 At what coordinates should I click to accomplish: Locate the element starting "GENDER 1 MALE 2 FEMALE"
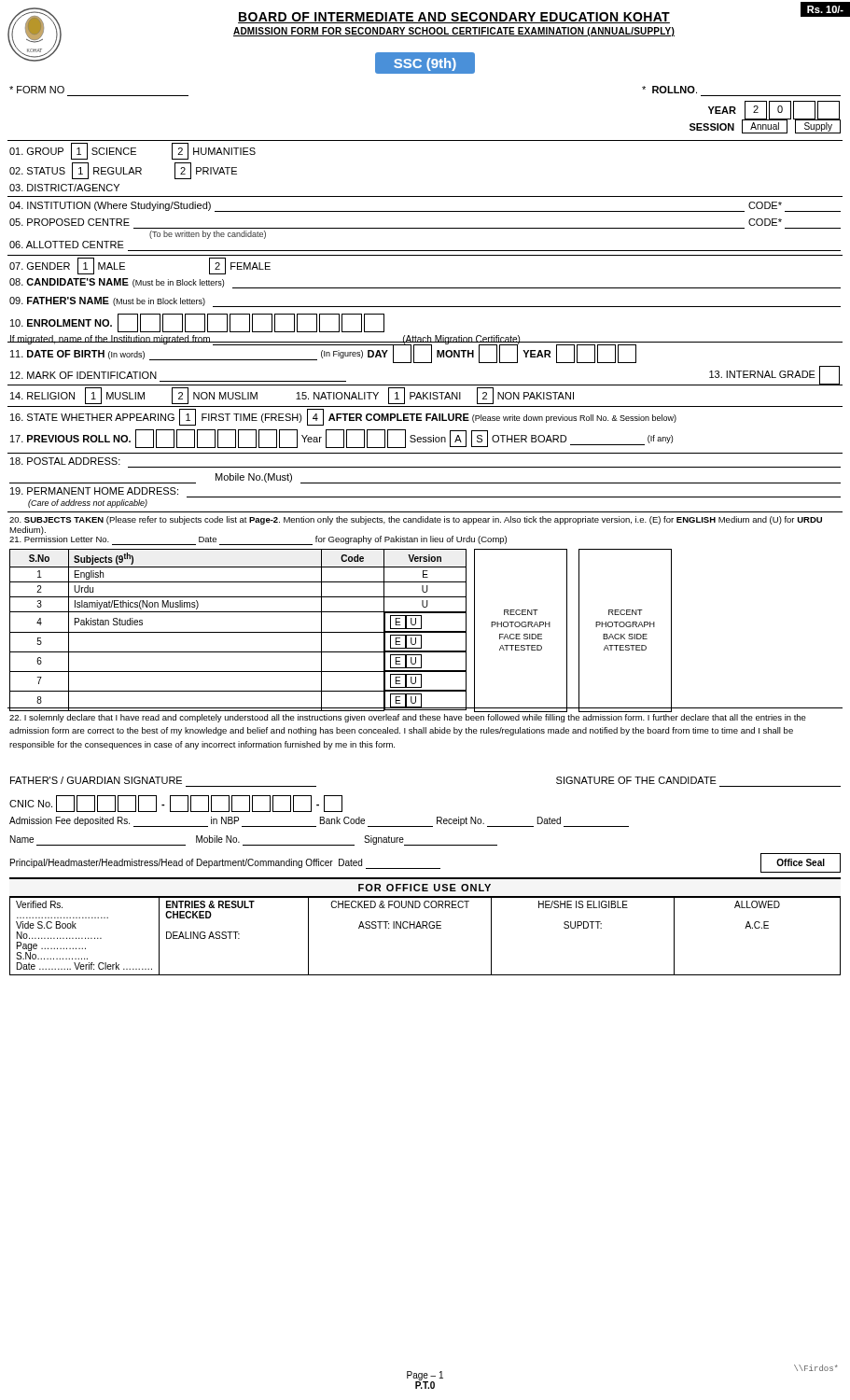(x=140, y=266)
